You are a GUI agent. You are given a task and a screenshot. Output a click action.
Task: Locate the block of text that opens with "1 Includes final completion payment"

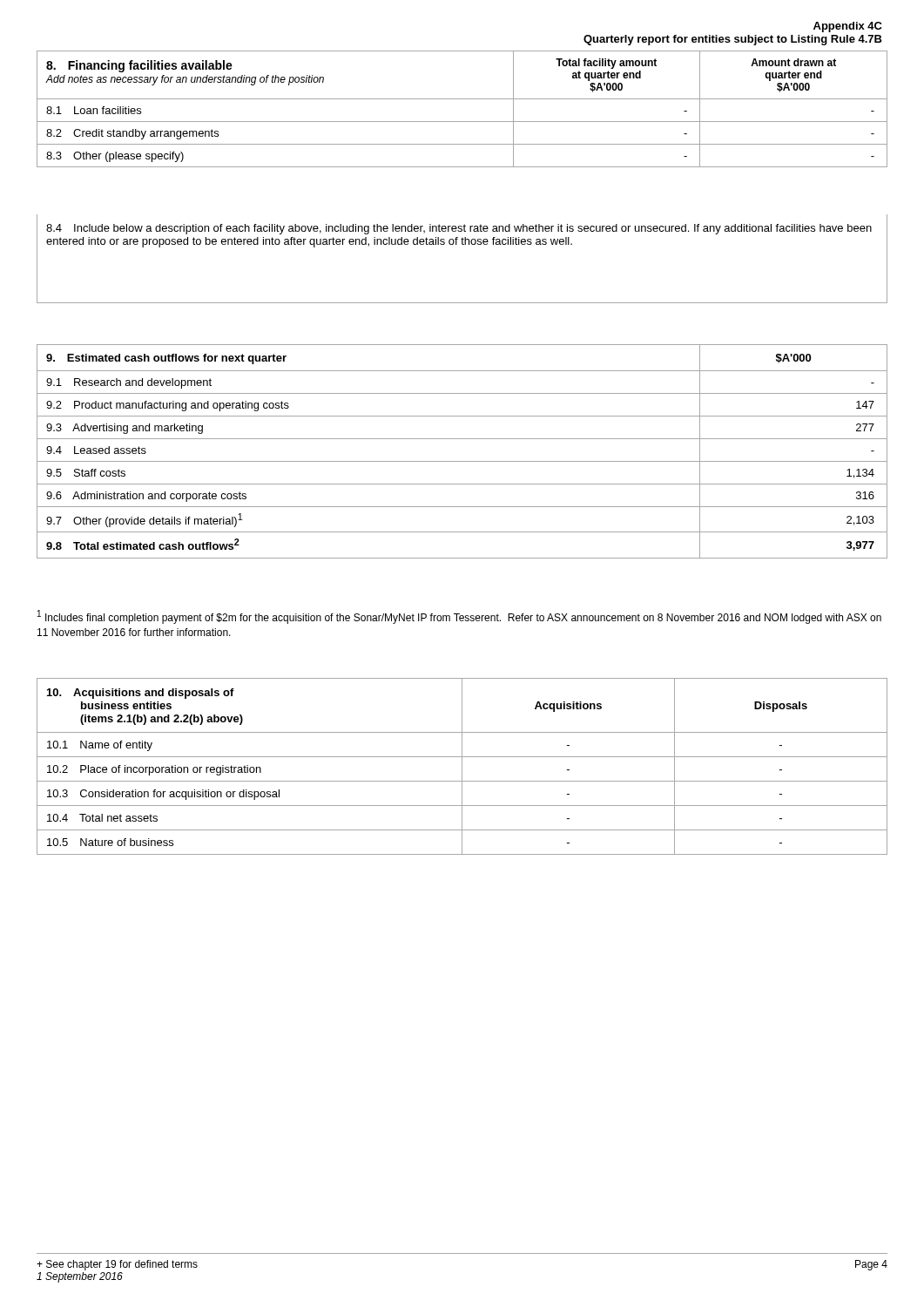pyautogui.click(x=459, y=624)
